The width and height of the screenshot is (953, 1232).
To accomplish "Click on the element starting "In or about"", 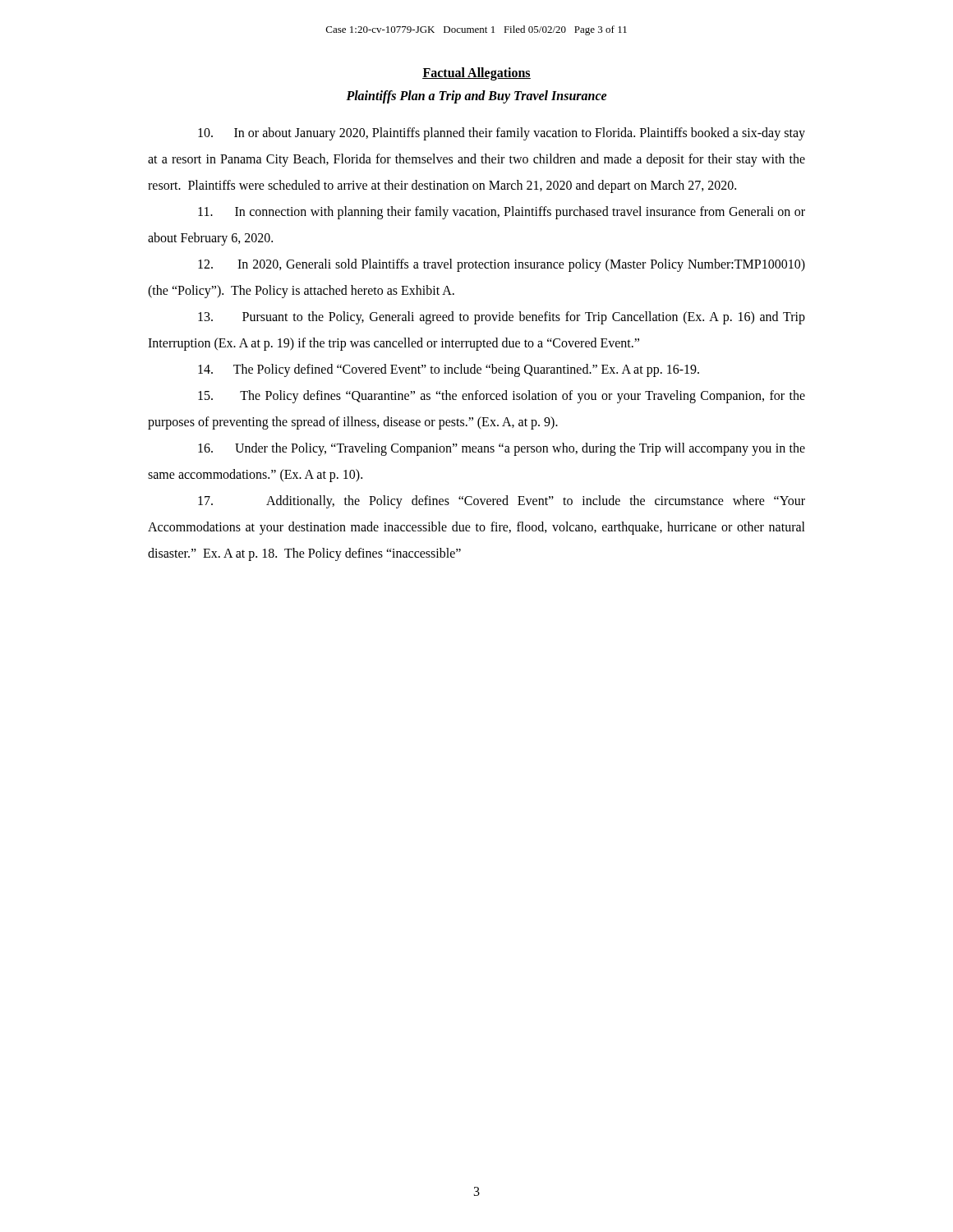I will click(476, 159).
